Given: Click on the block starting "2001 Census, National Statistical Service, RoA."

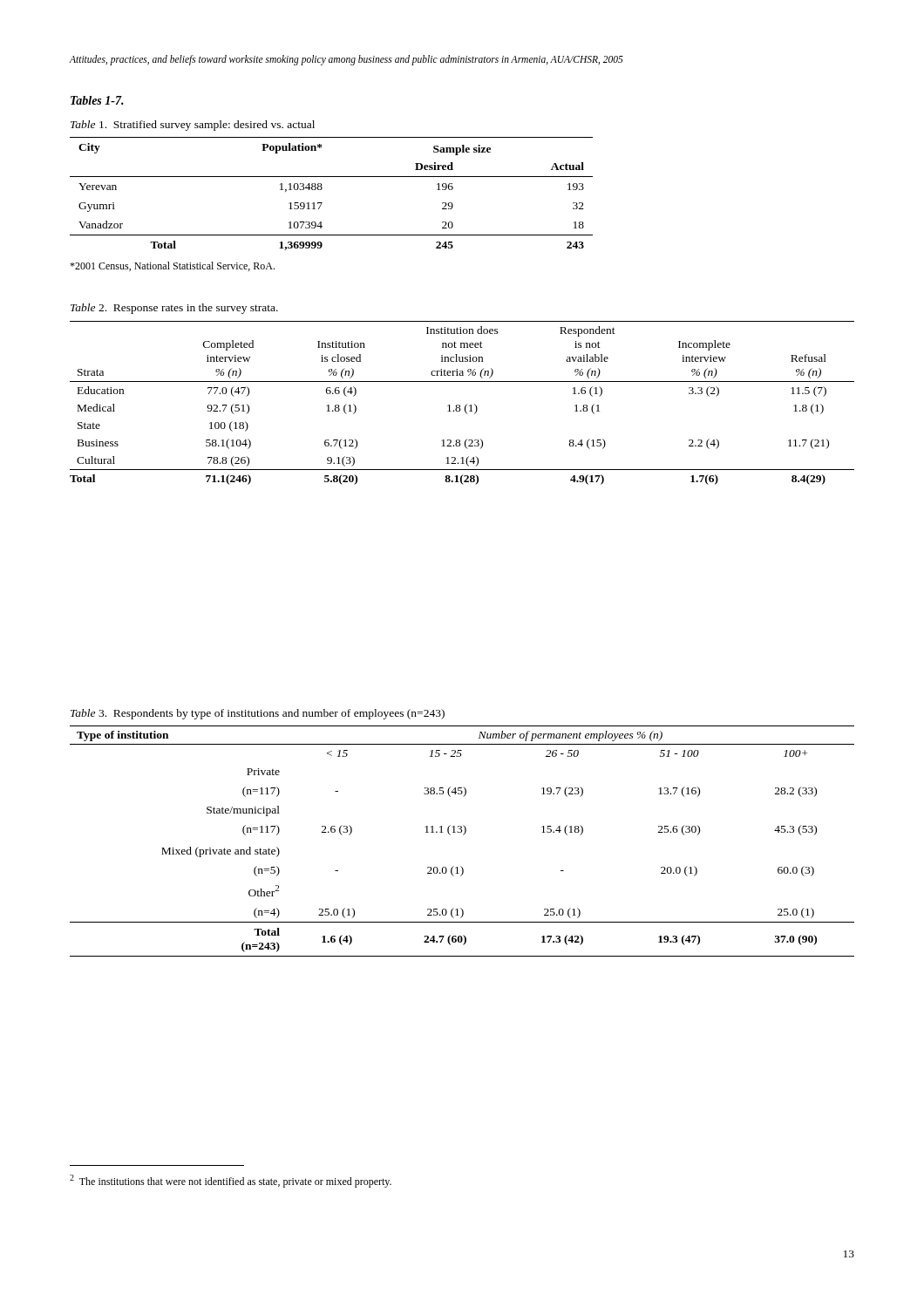Looking at the screenshot, I should [173, 266].
